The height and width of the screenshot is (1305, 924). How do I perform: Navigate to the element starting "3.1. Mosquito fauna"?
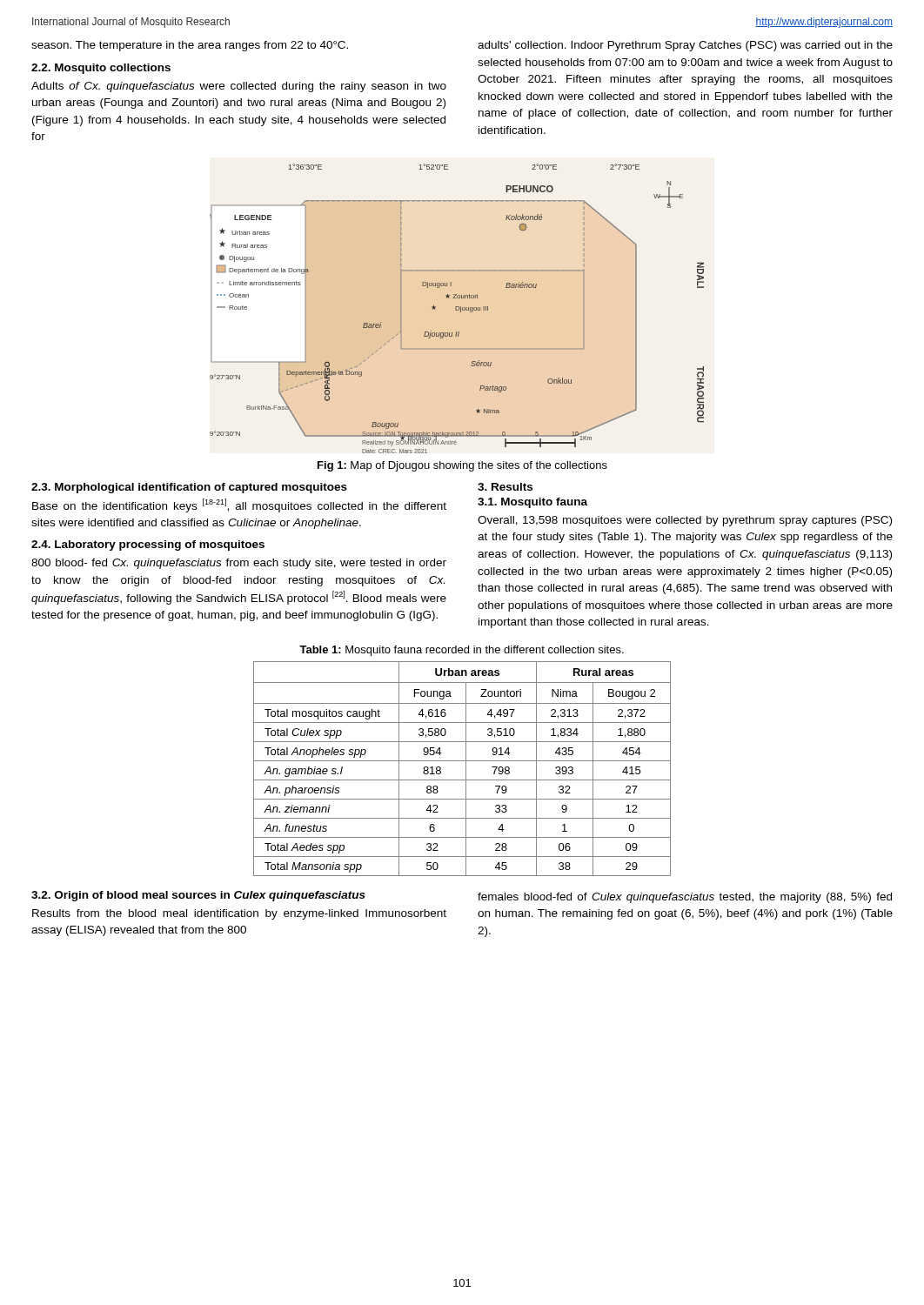click(x=532, y=501)
